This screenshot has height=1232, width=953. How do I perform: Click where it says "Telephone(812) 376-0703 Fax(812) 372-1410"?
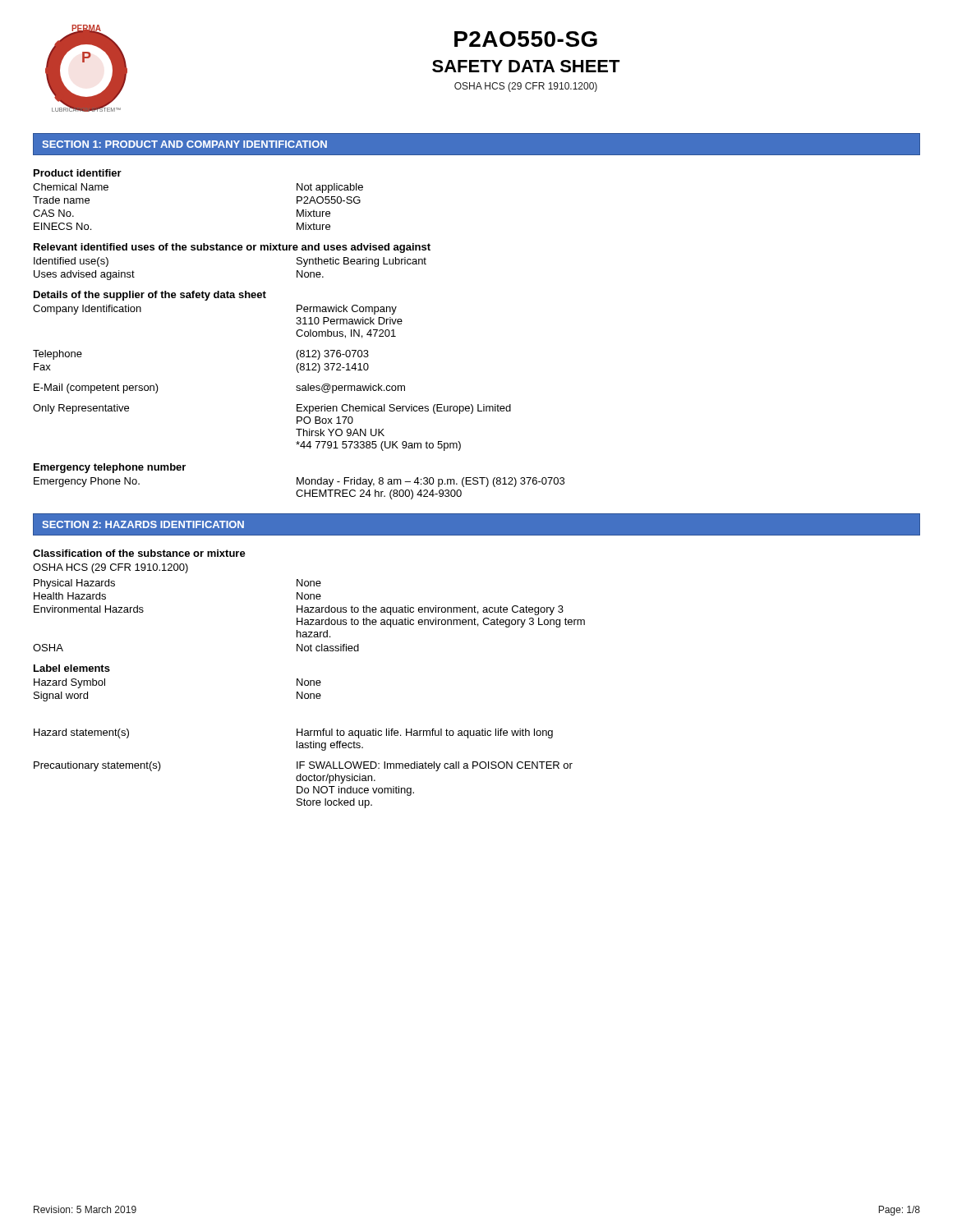pyautogui.click(x=55, y=356)
